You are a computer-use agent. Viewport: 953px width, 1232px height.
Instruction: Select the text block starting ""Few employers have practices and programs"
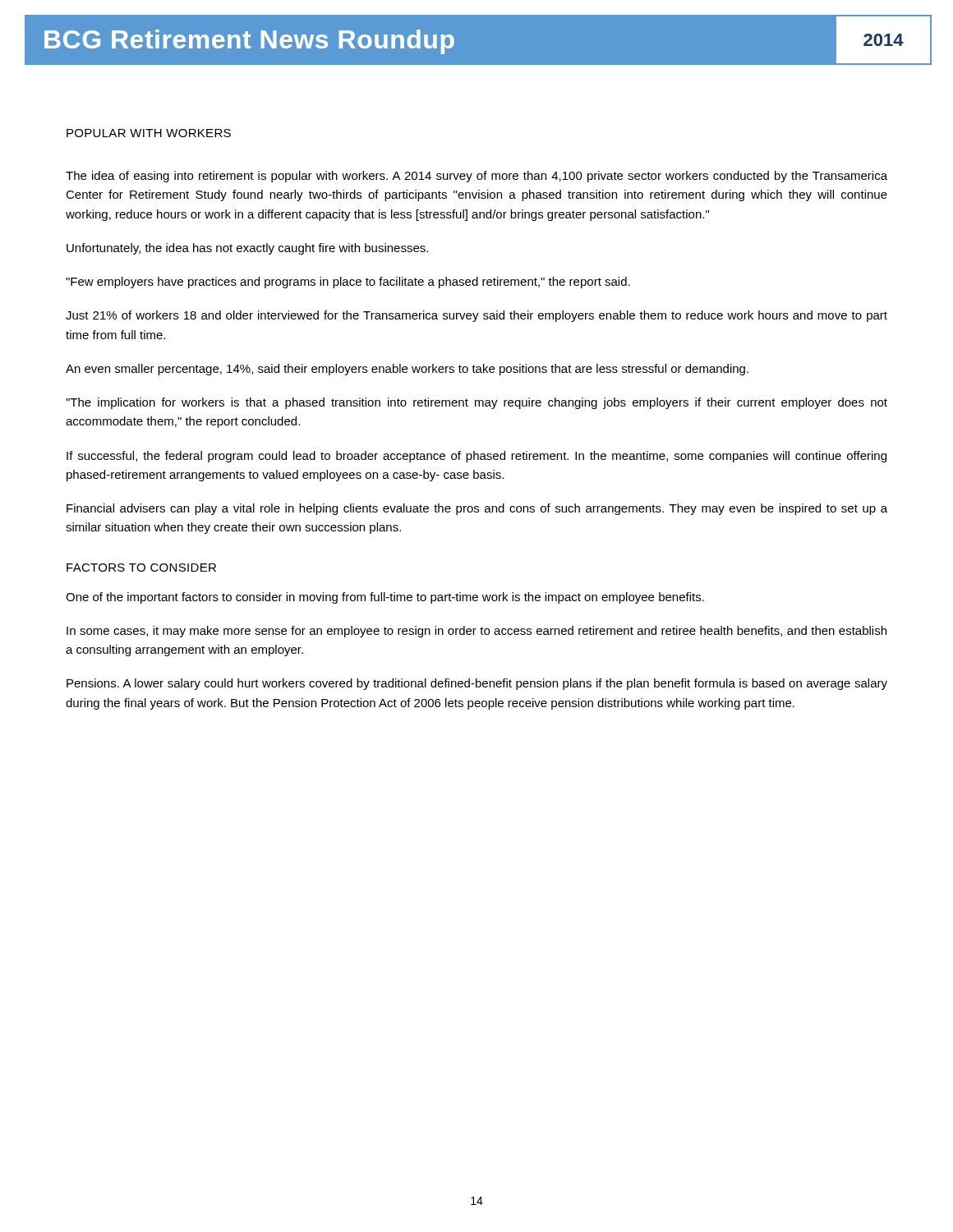click(476, 281)
